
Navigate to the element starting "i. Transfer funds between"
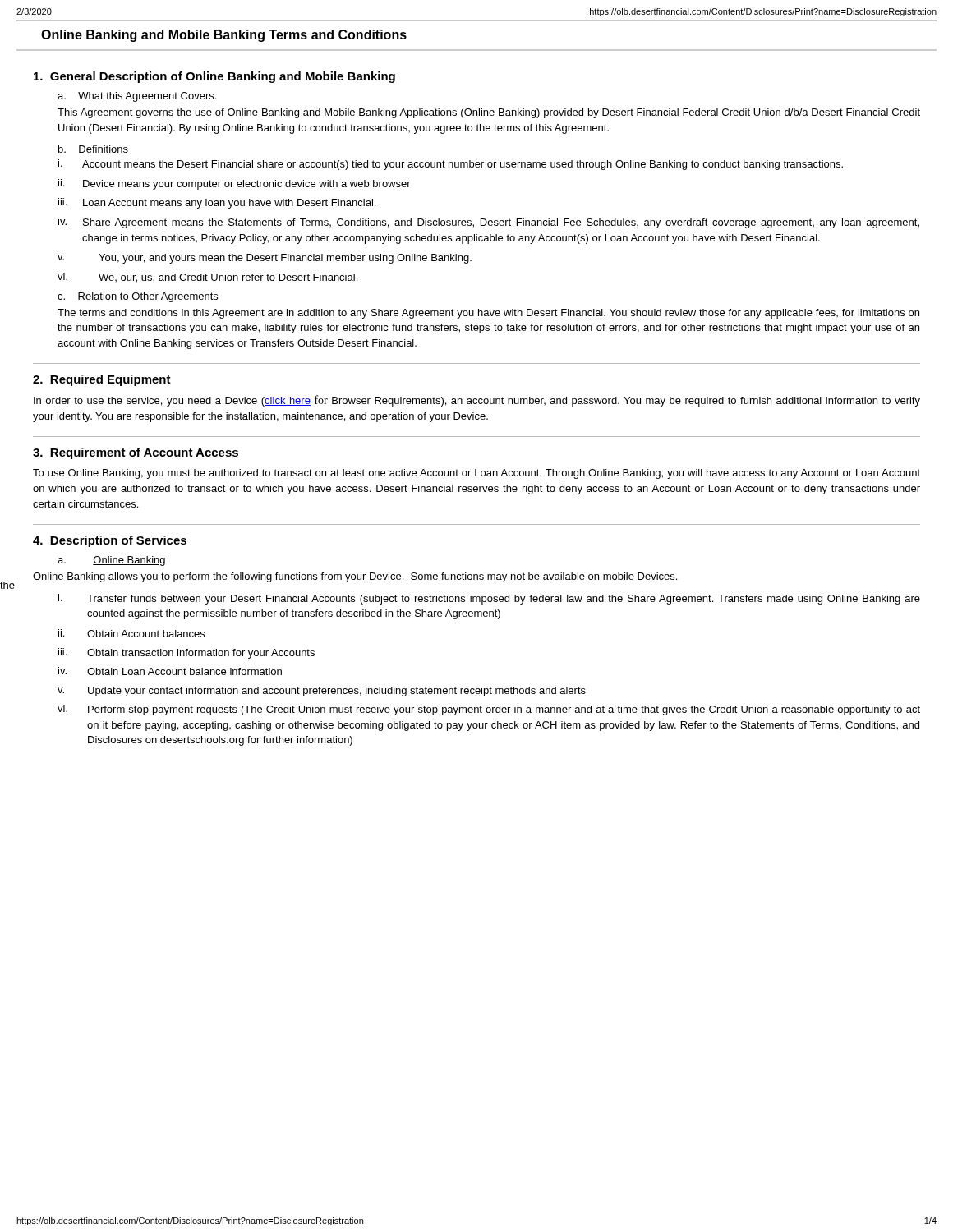489,607
